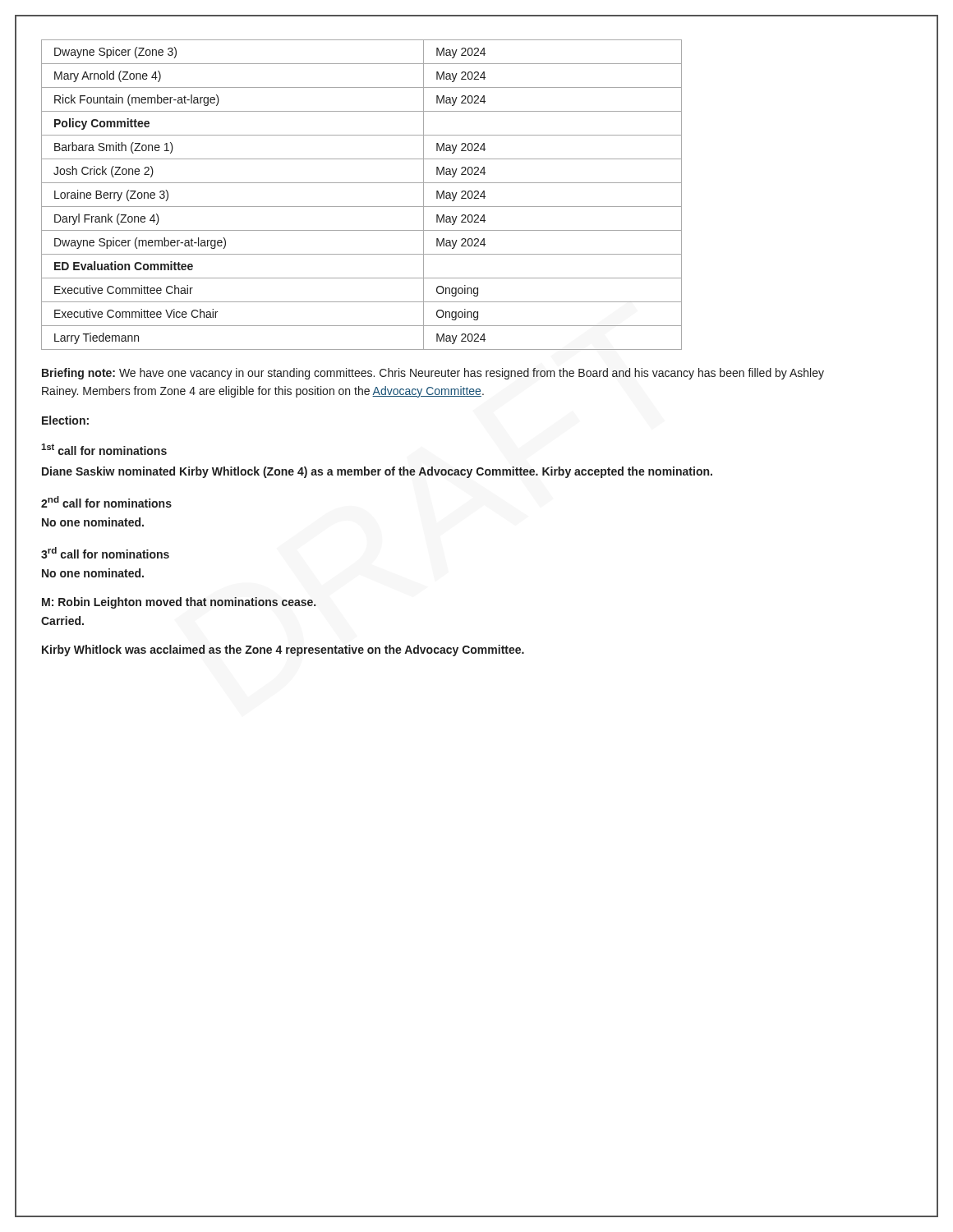Select the text starting "Kirby Whitlock was acclaimed as the Zone"
This screenshot has width=953, height=1232.
pos(283,650)
